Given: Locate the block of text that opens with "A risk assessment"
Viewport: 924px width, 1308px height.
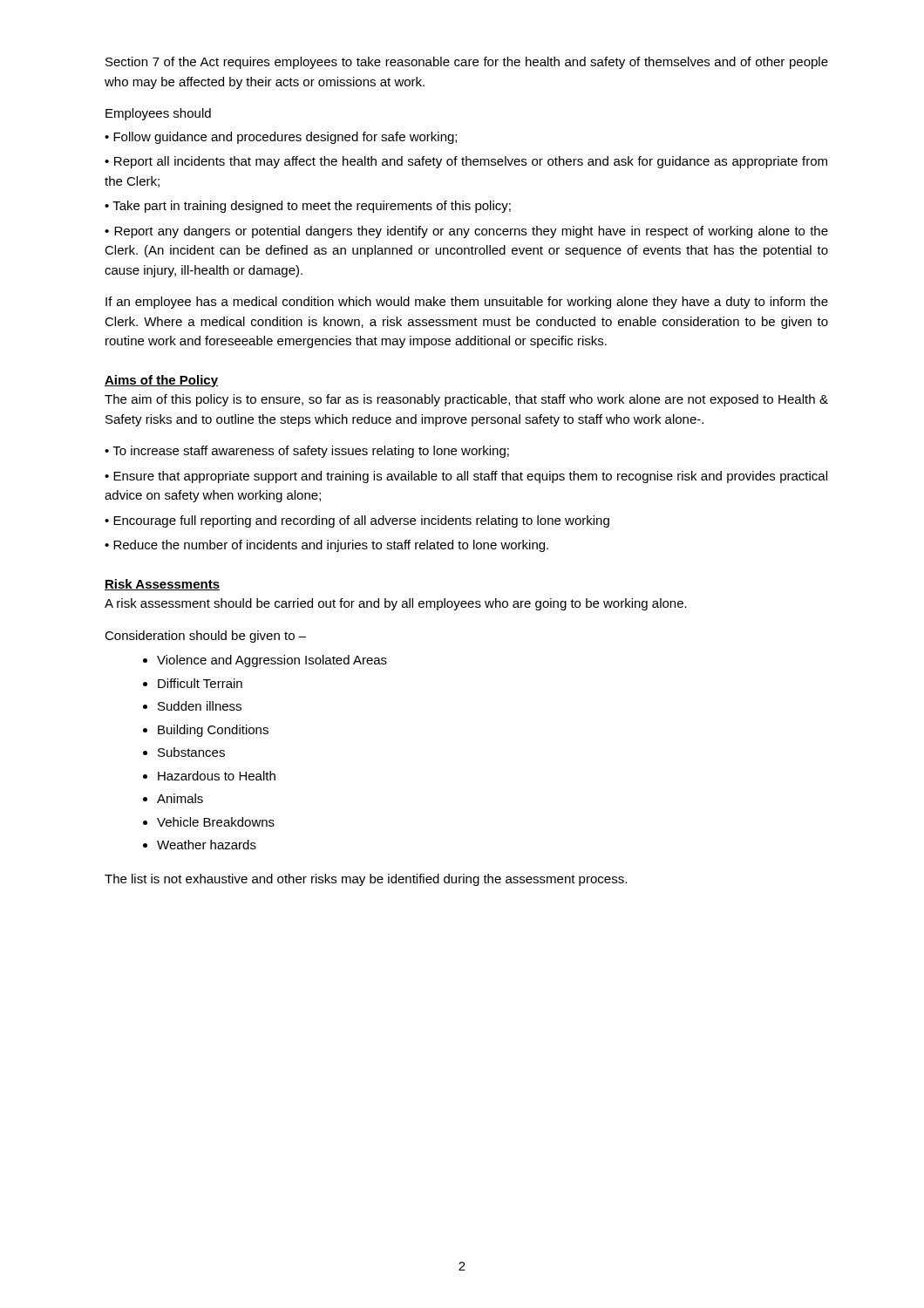Looking at the screenshot, I should pos(466,604).
